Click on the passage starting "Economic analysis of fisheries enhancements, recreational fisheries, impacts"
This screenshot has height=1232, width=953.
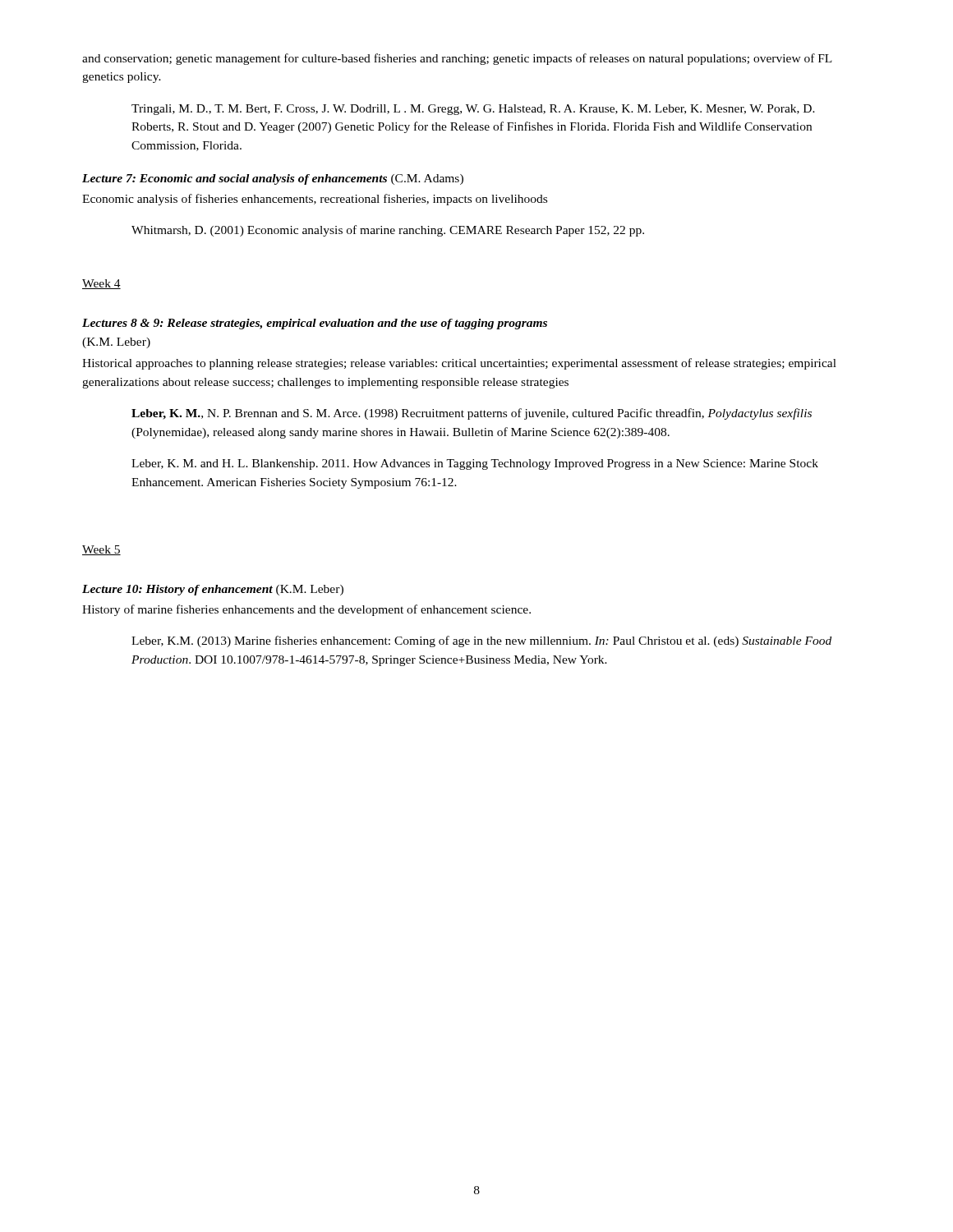[x=476, y=199]
